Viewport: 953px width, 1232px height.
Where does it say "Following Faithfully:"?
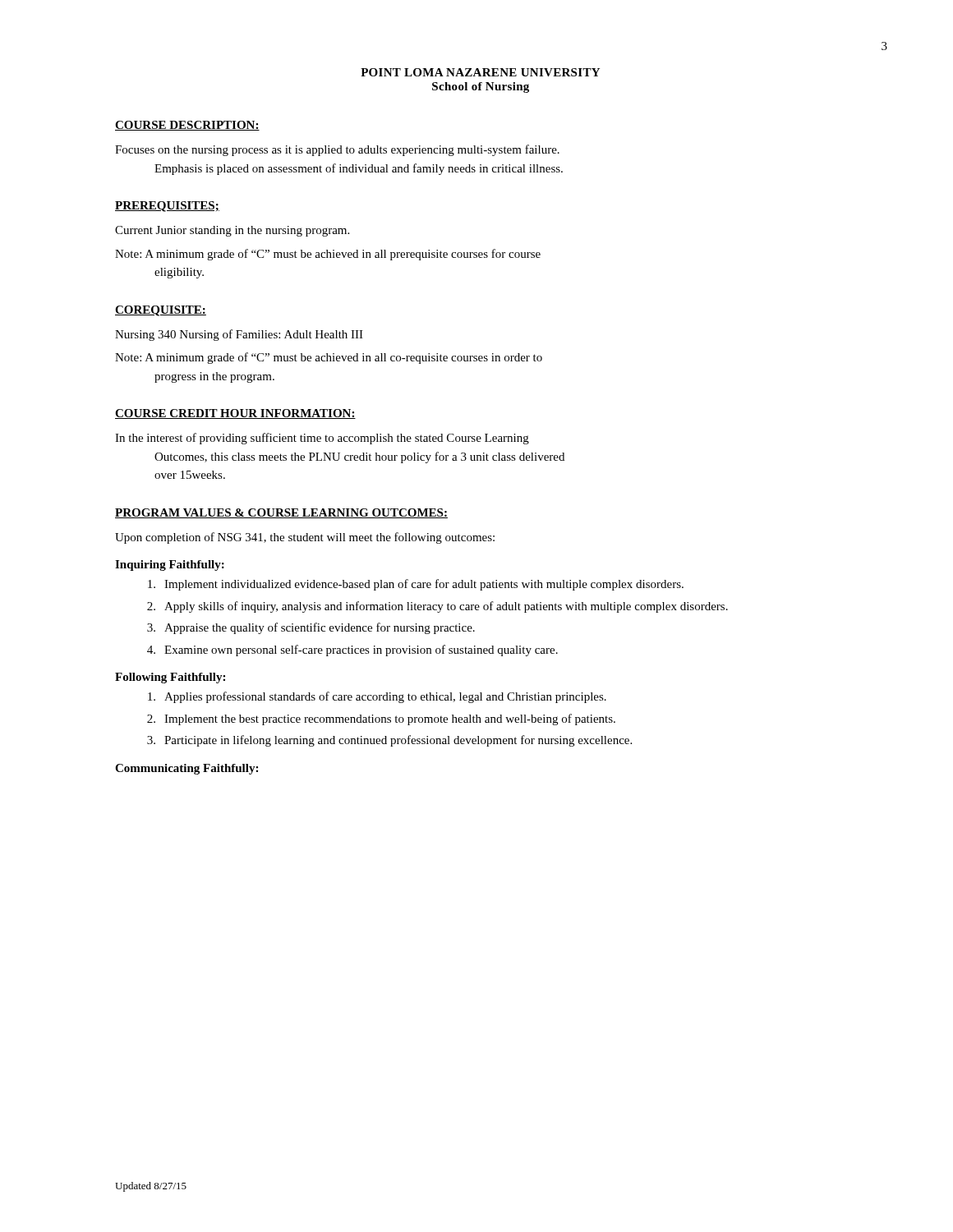coord(171,677)
